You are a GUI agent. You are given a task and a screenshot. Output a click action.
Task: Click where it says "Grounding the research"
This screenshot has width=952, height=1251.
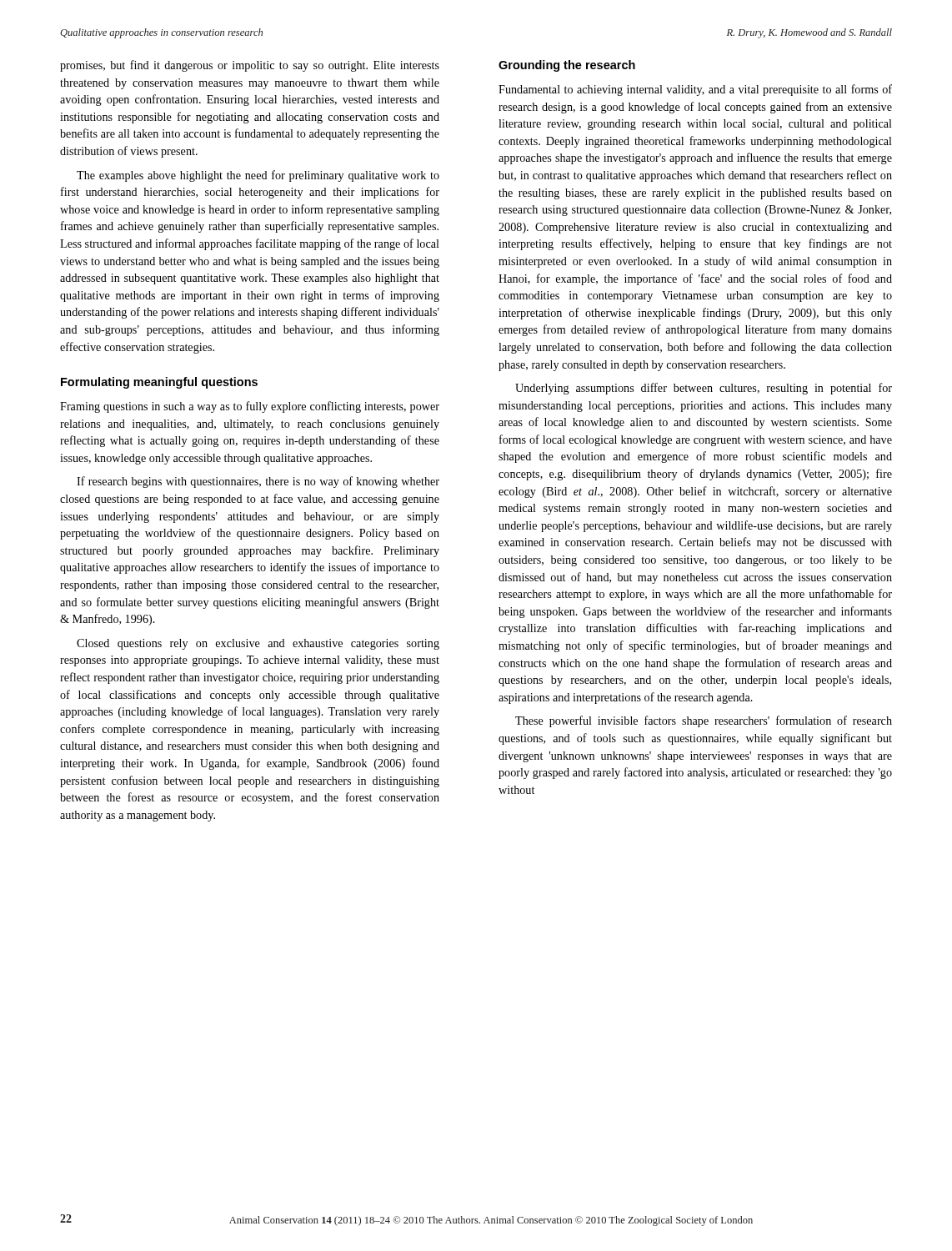[567, 65]
